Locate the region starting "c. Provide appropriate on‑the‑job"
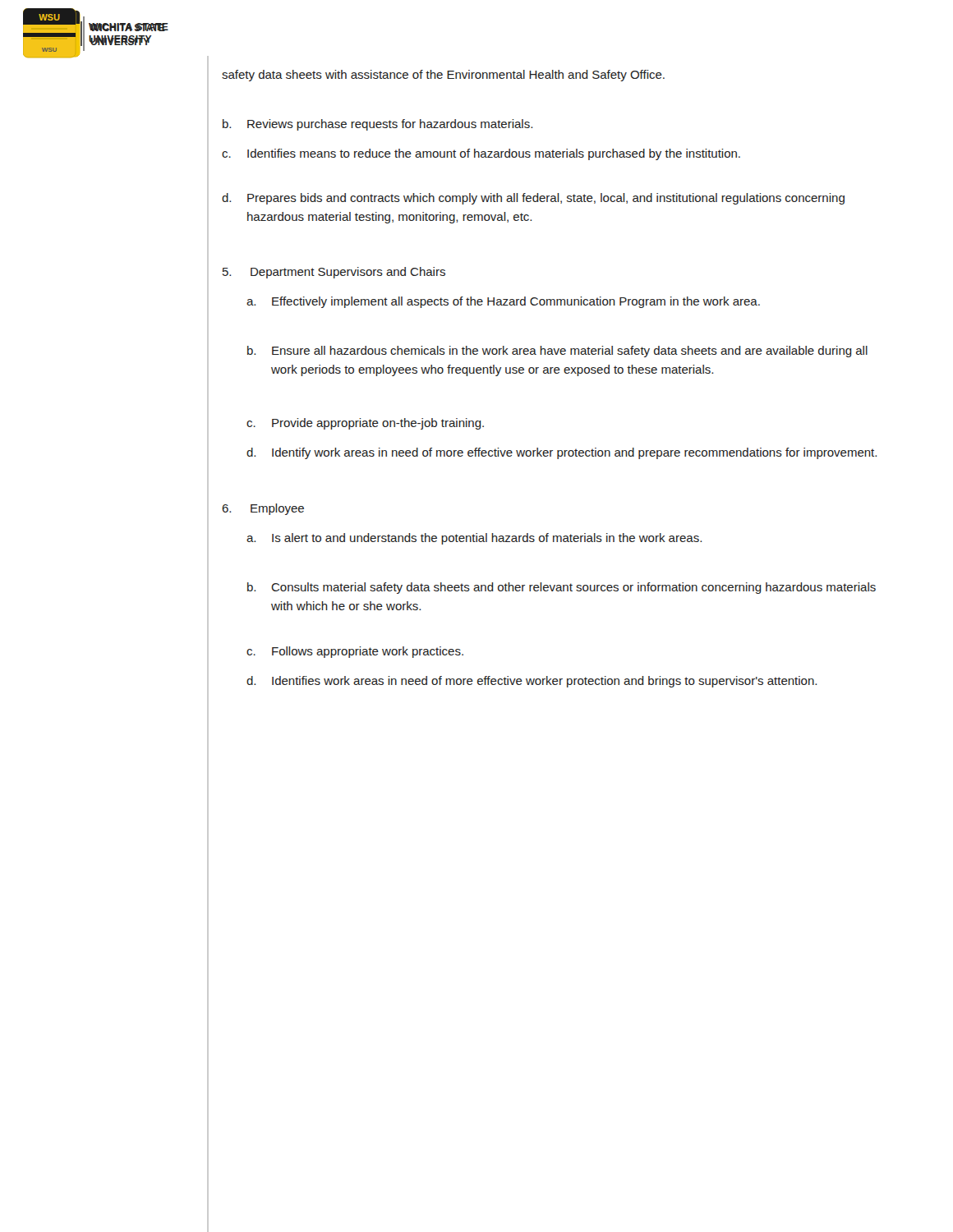 click(x=366, y=423)
